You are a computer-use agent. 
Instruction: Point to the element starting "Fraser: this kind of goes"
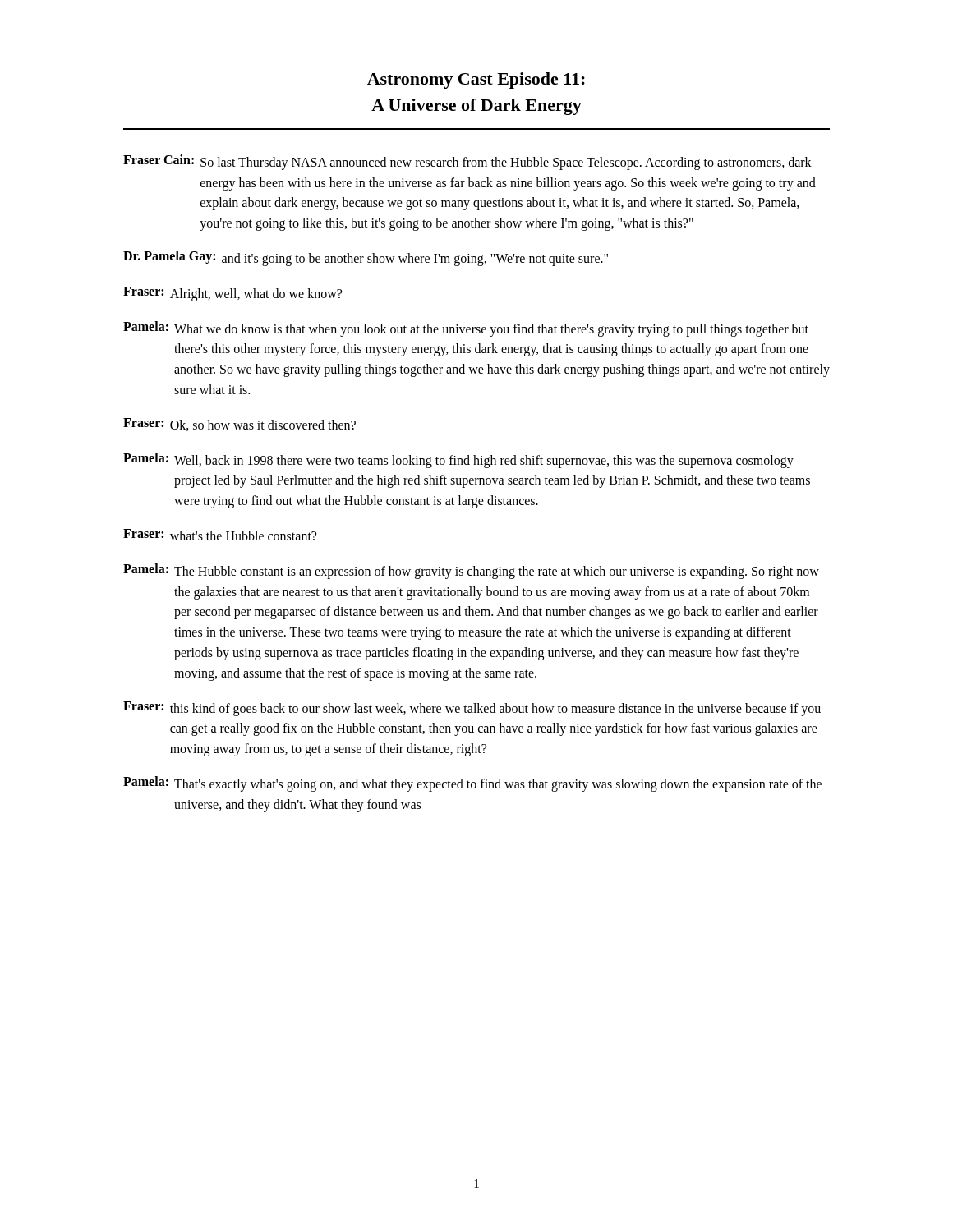pyautogui.click(x=476, y=729)
